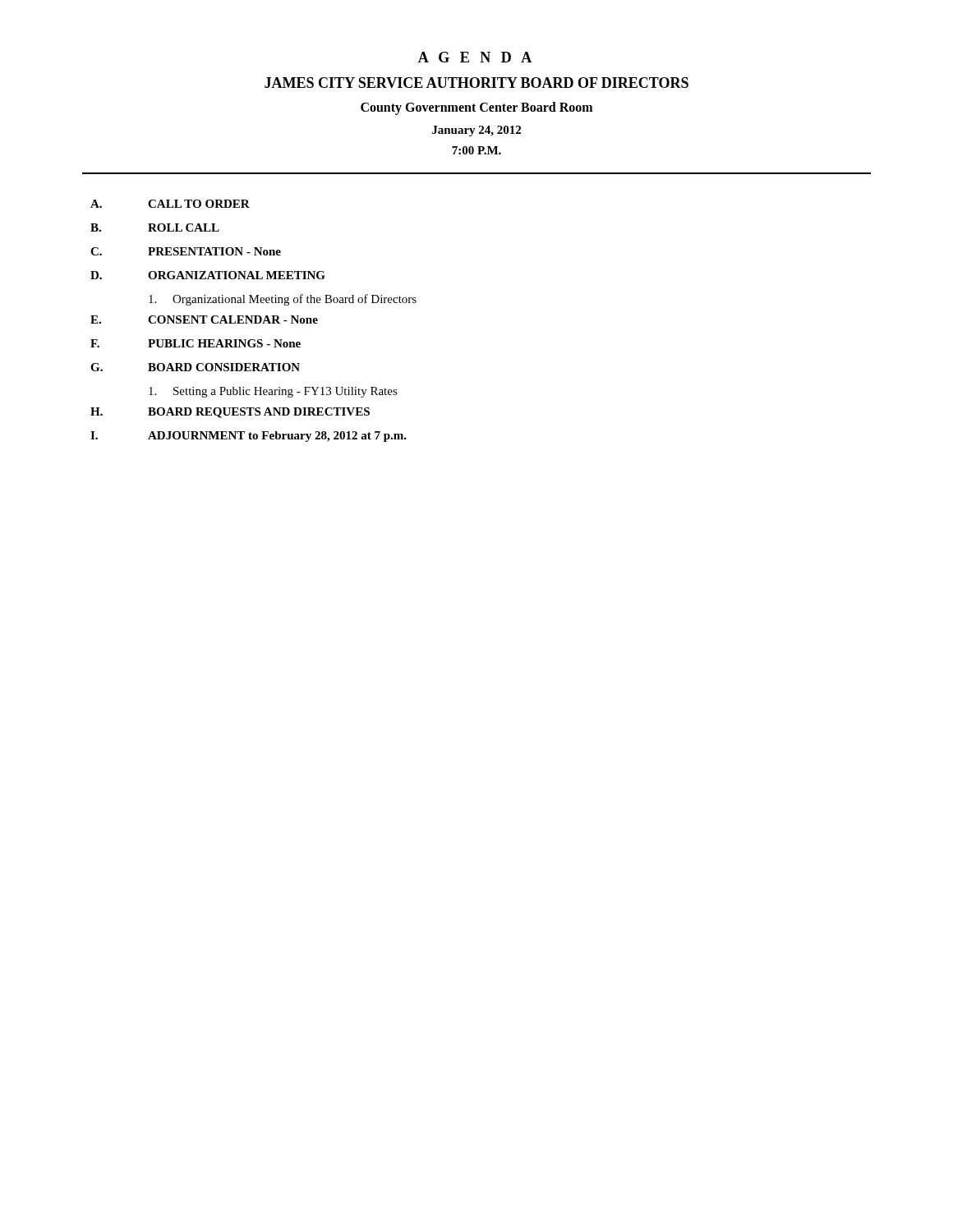This screenshot has height=1232, width=953.
Task: Click the passage that begins "Organizational Meeting of the Board"
Action: click(282, 299)
